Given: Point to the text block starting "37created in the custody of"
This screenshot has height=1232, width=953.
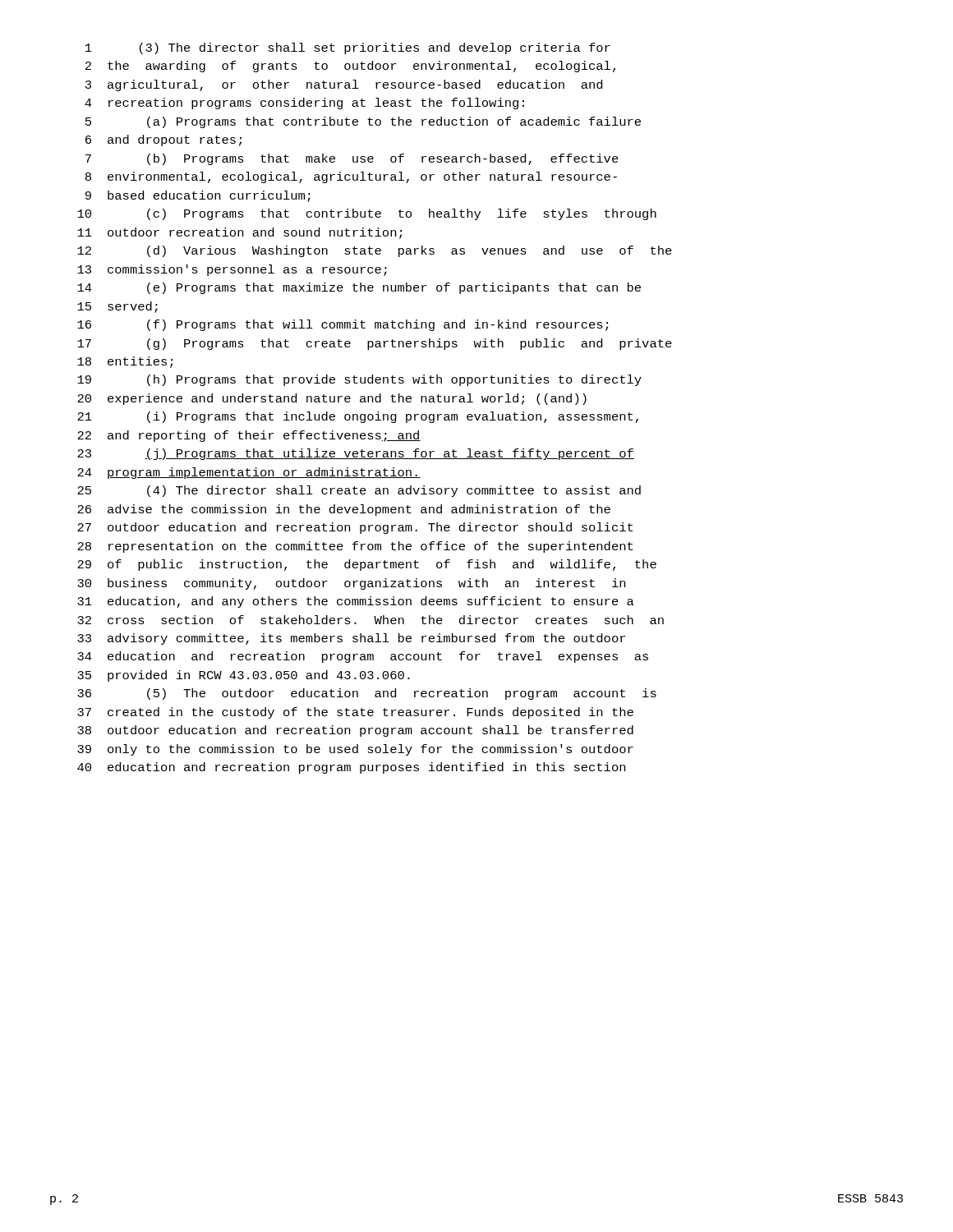Looking at the screenshot, I should [476, 713].
